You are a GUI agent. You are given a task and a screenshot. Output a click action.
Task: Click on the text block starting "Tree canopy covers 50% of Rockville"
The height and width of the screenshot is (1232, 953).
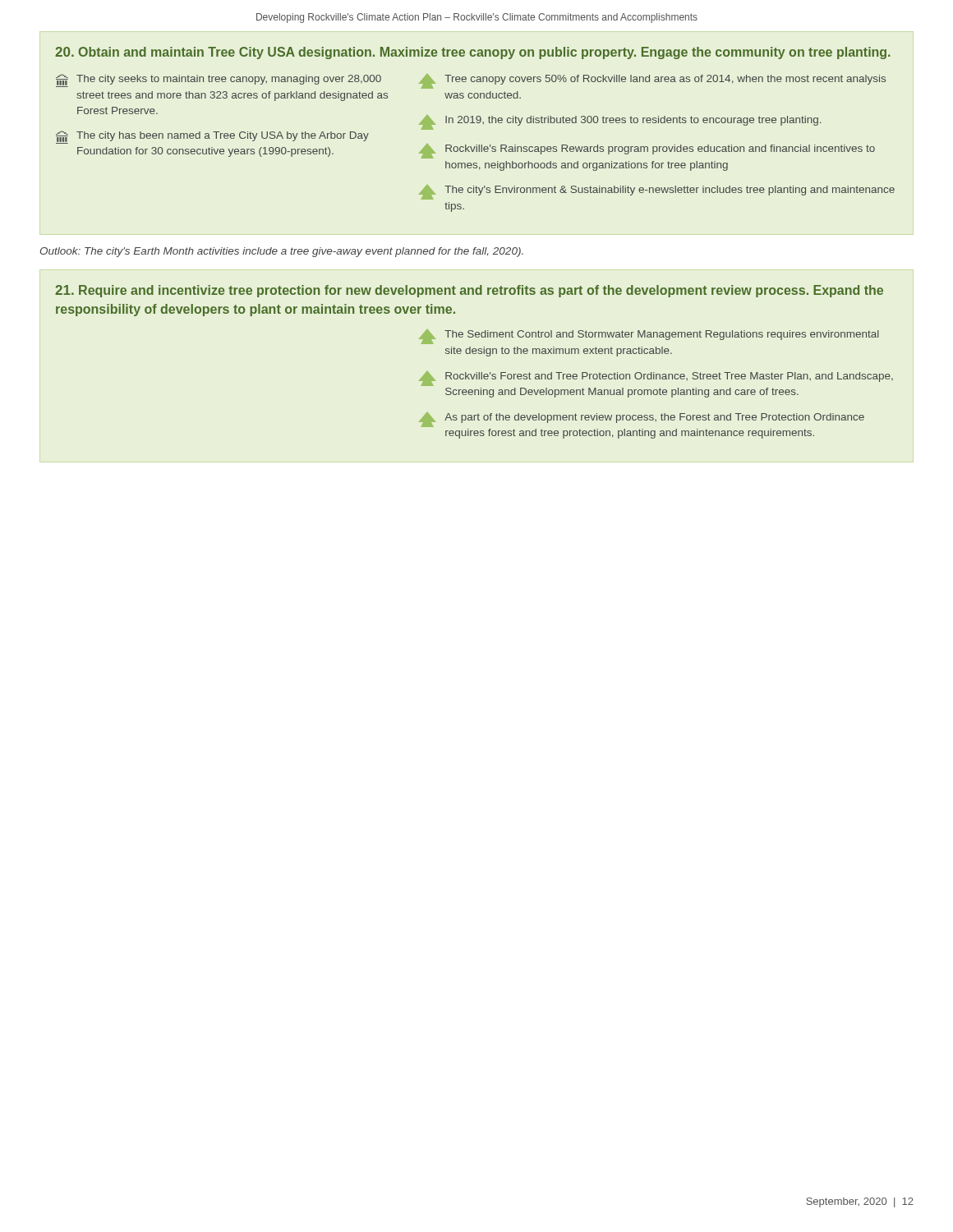tap(657, 87)
